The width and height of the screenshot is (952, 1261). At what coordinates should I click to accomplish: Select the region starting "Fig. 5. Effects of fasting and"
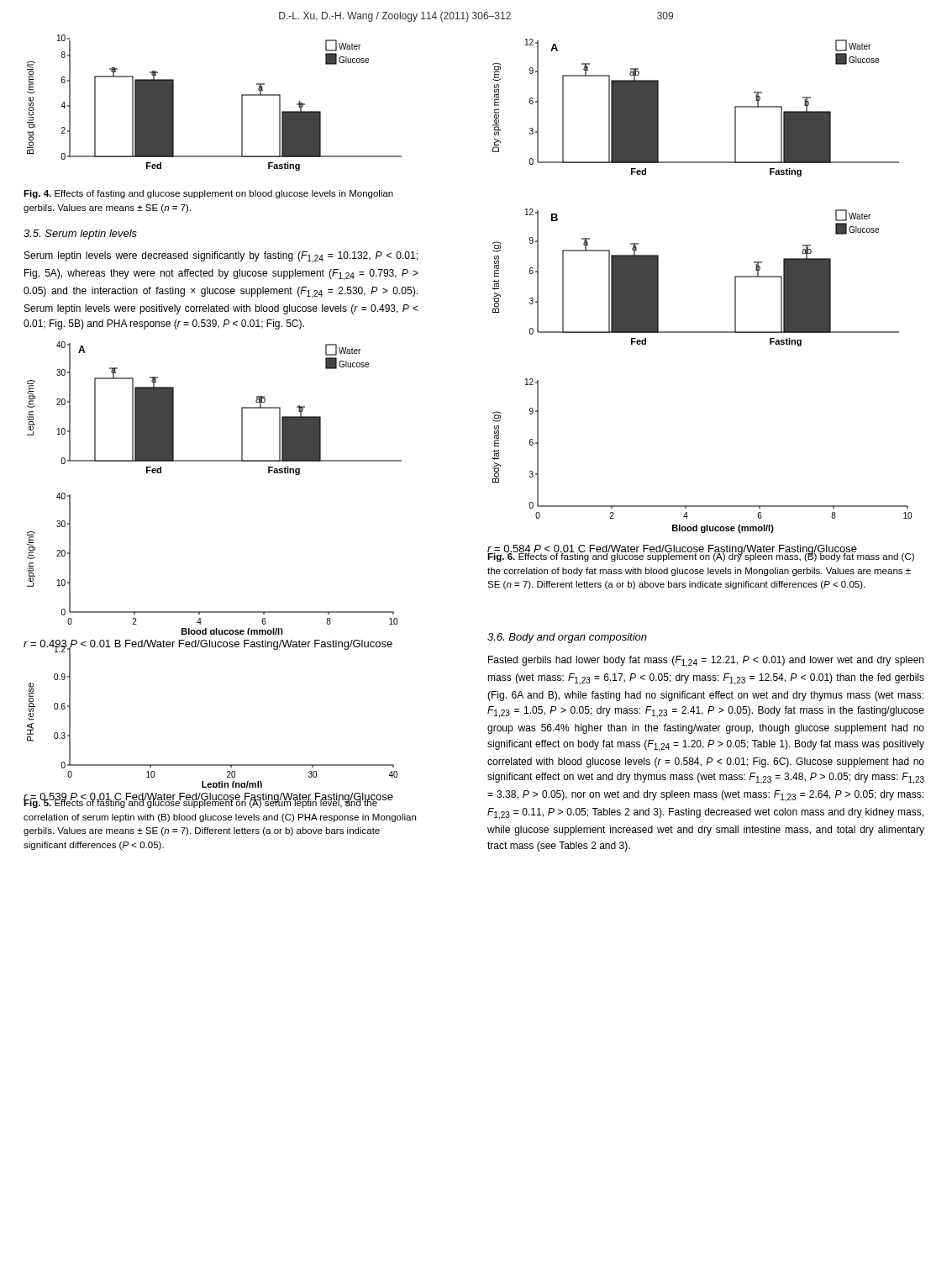(x=221, y=824)
